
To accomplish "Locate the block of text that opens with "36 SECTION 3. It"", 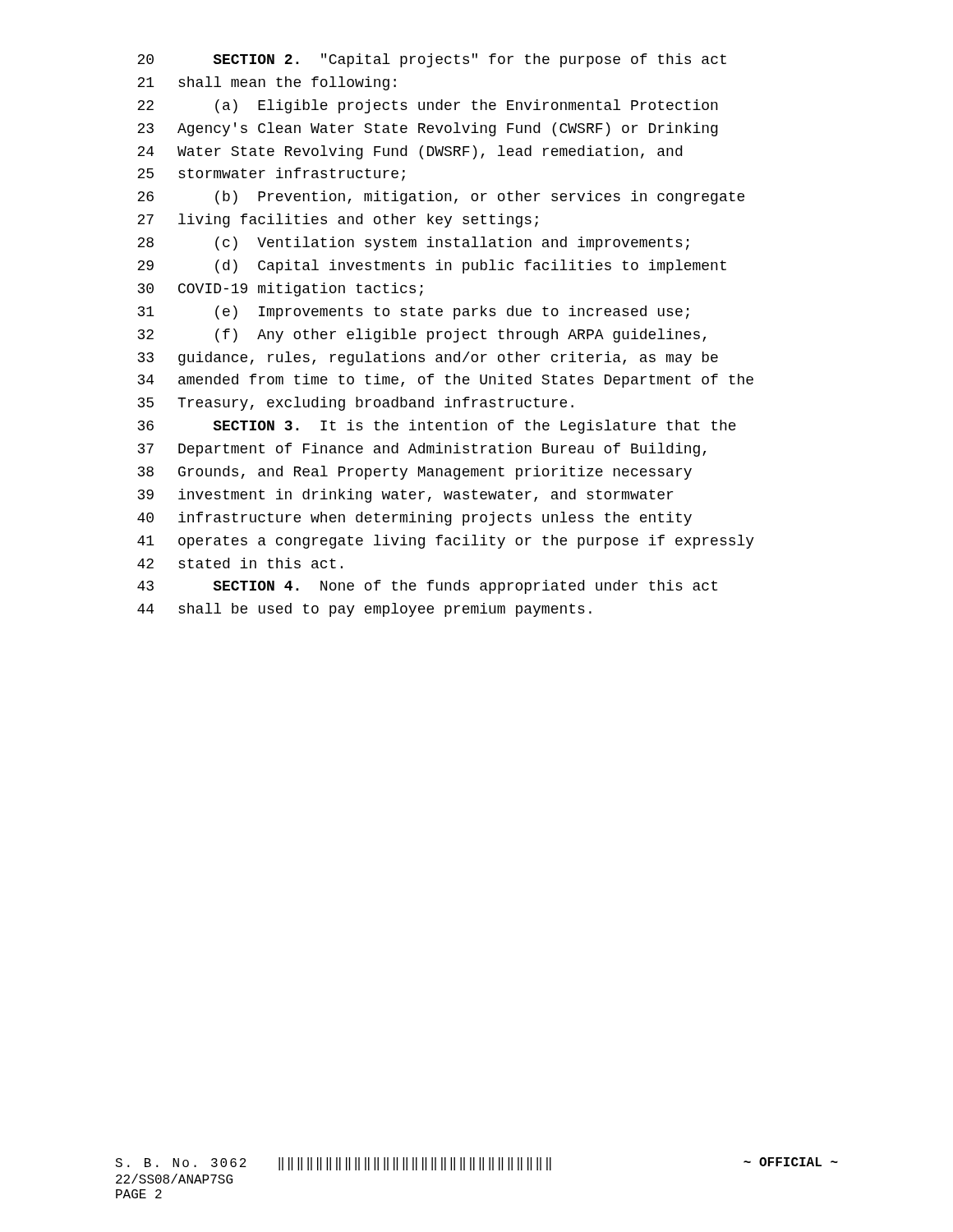I will pos(476,496).
